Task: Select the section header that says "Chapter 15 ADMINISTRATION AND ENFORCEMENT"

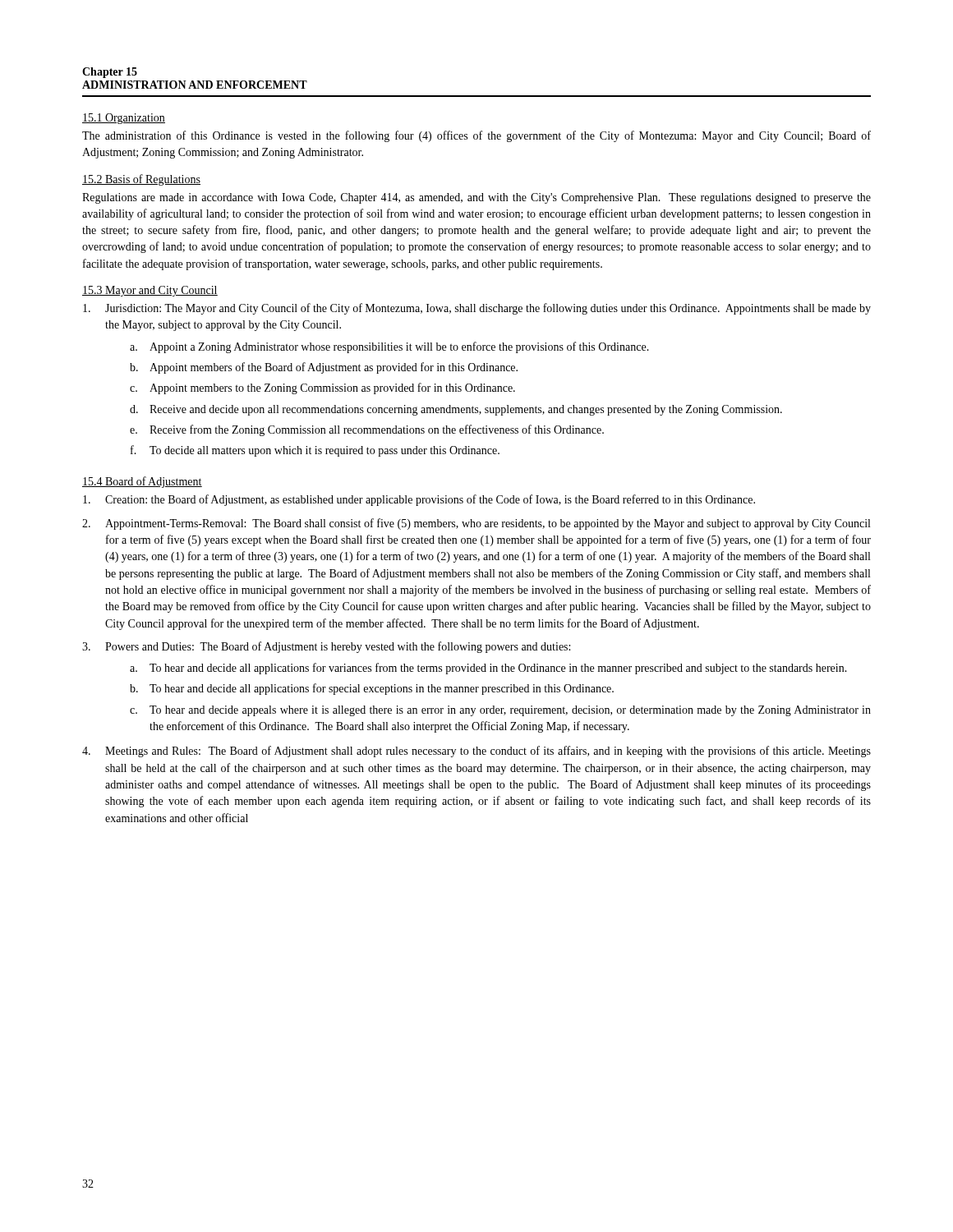Action: 110,73
